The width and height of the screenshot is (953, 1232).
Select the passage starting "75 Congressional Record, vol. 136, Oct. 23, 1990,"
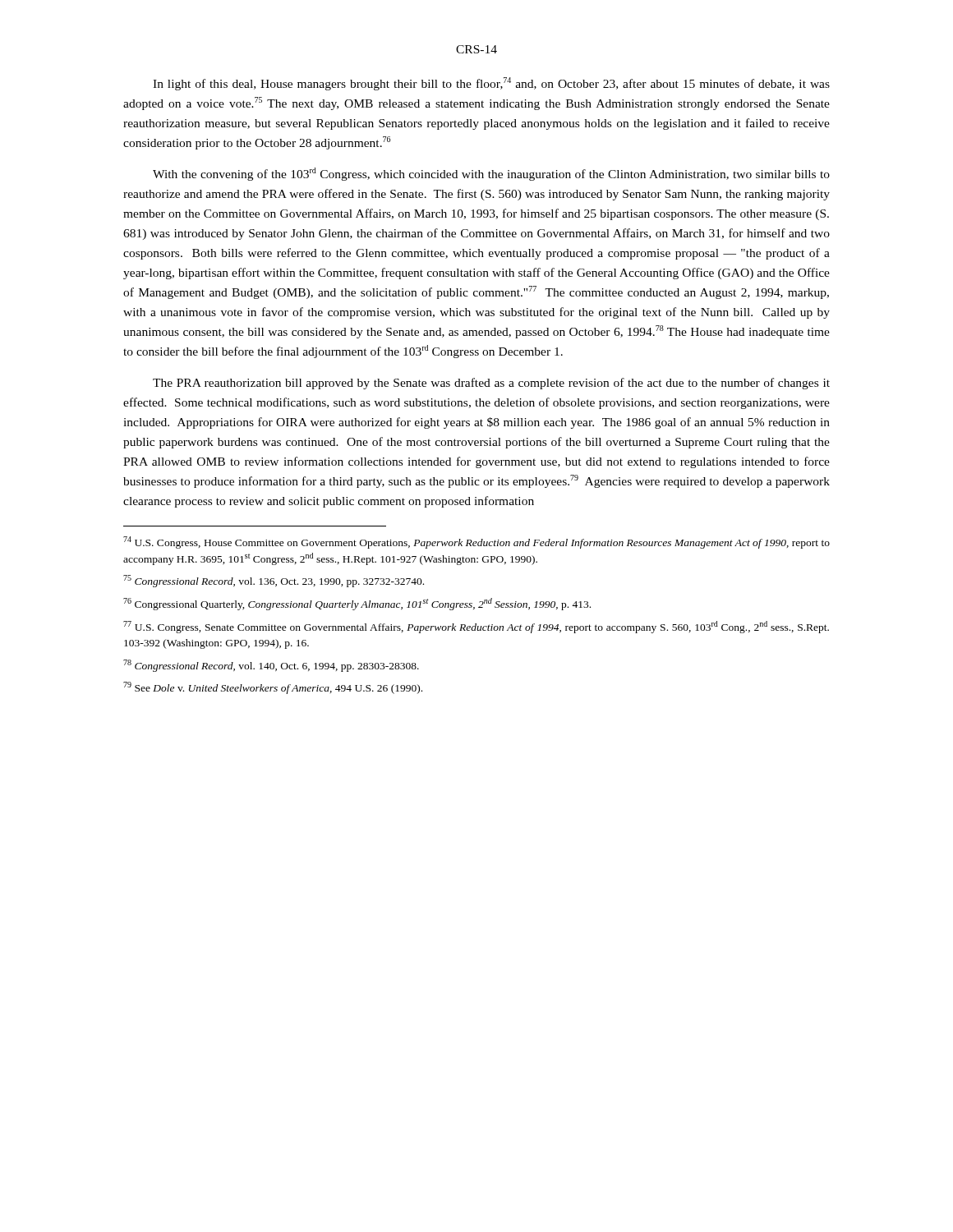(x=274, y=581)
